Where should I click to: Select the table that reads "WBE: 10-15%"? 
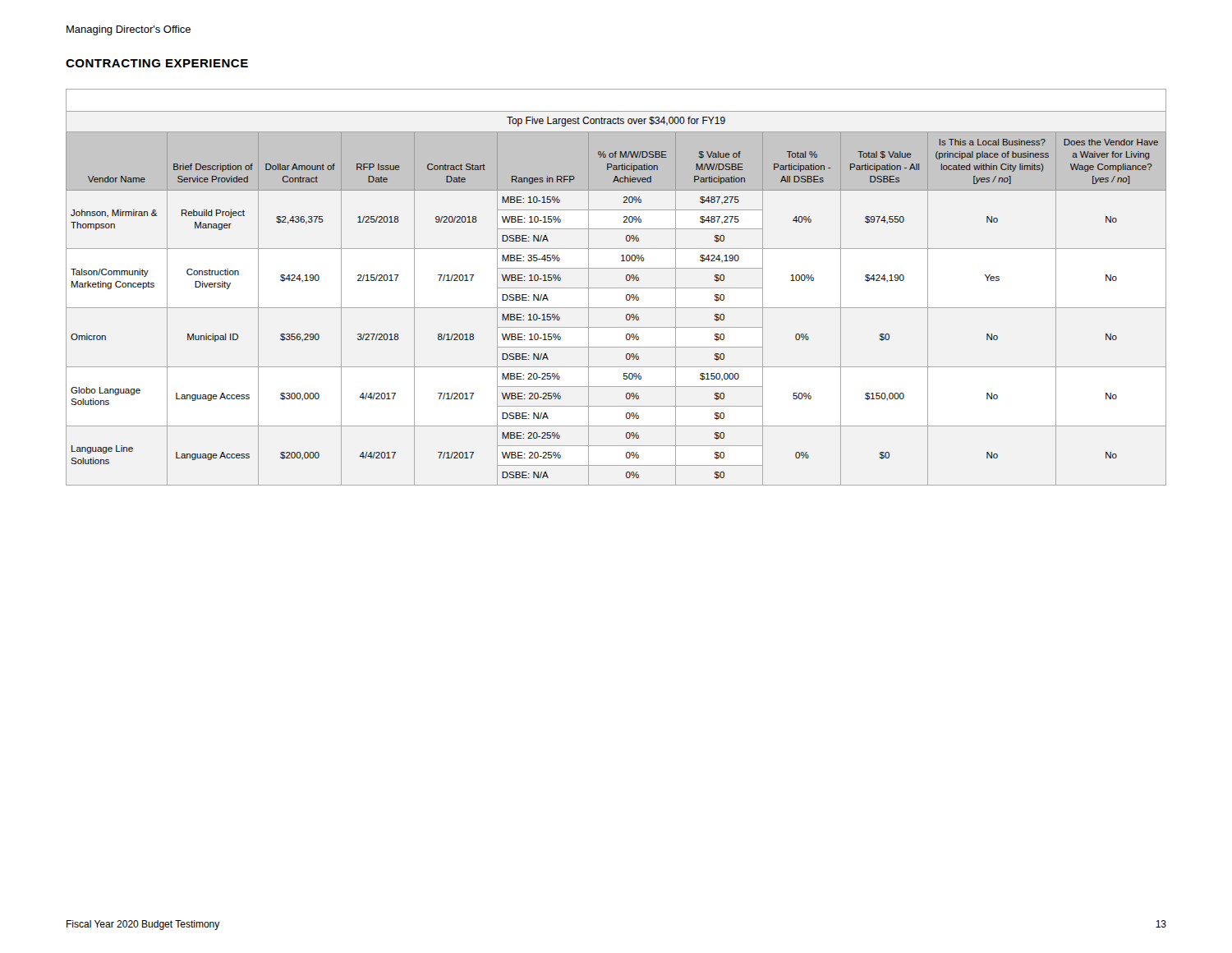(616, 287)
